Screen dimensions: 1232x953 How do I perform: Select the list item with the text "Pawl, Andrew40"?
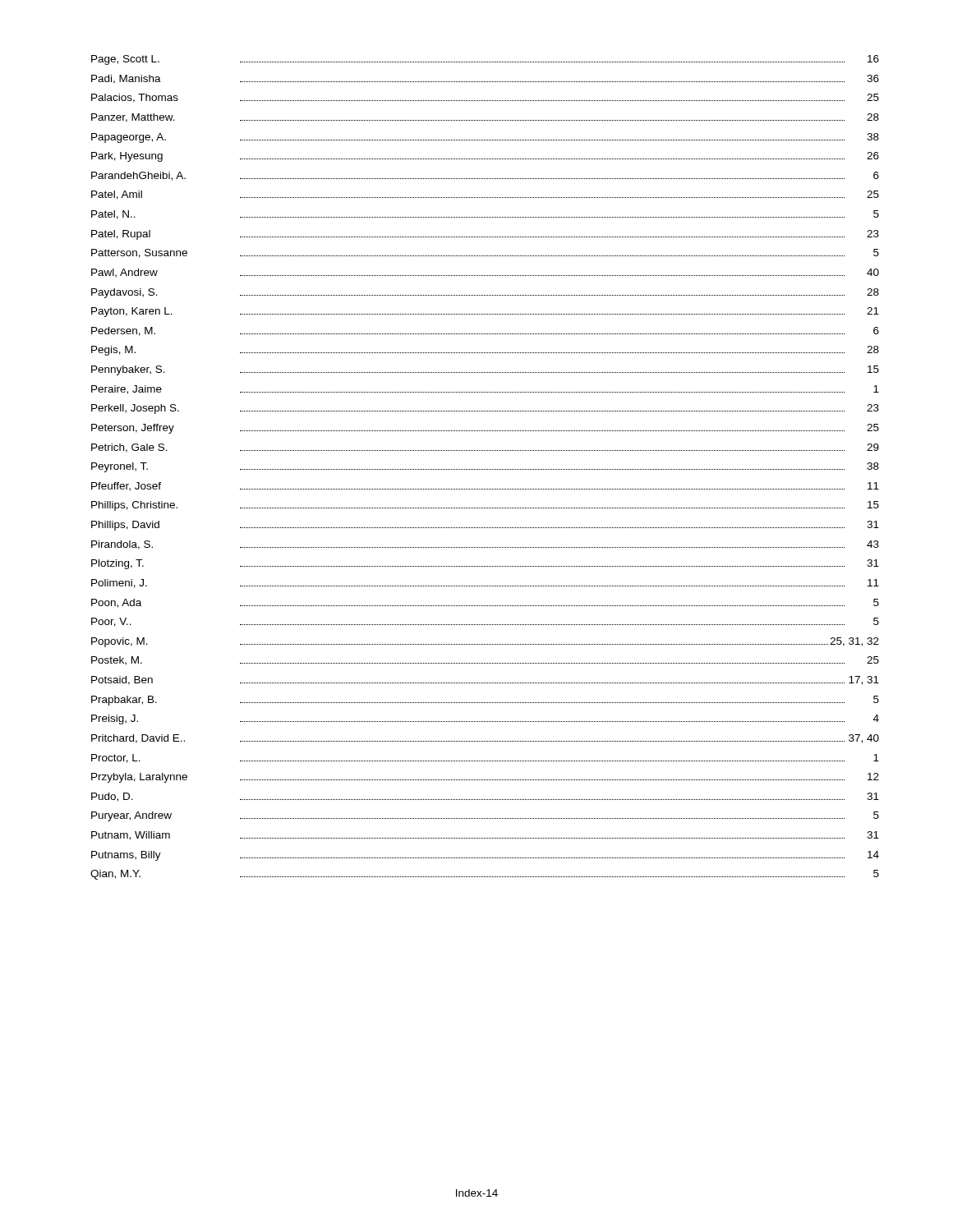pos(485,272)
